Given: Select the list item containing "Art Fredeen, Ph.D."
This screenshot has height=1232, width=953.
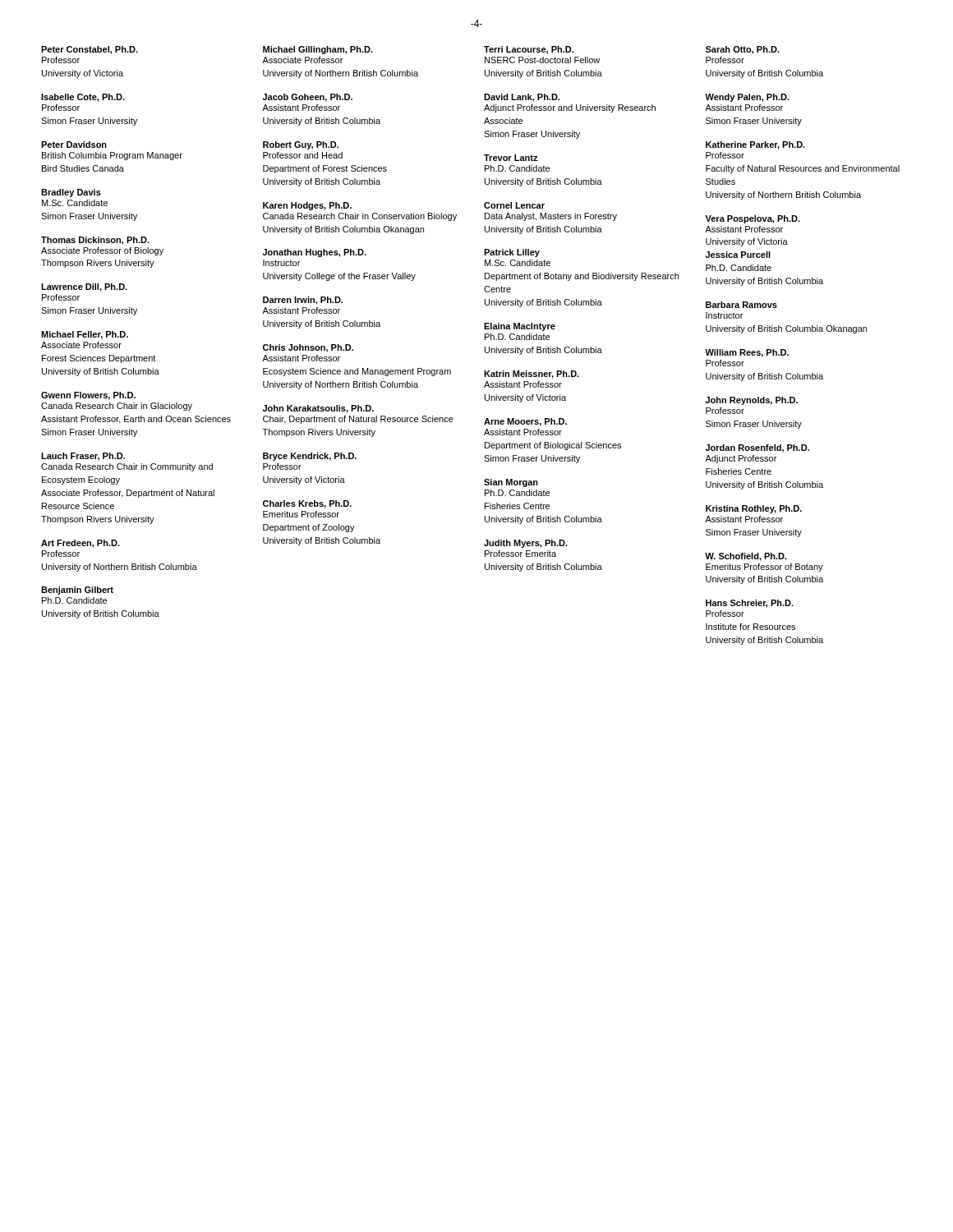Looking at the screenshot, I should click(144, 556).
